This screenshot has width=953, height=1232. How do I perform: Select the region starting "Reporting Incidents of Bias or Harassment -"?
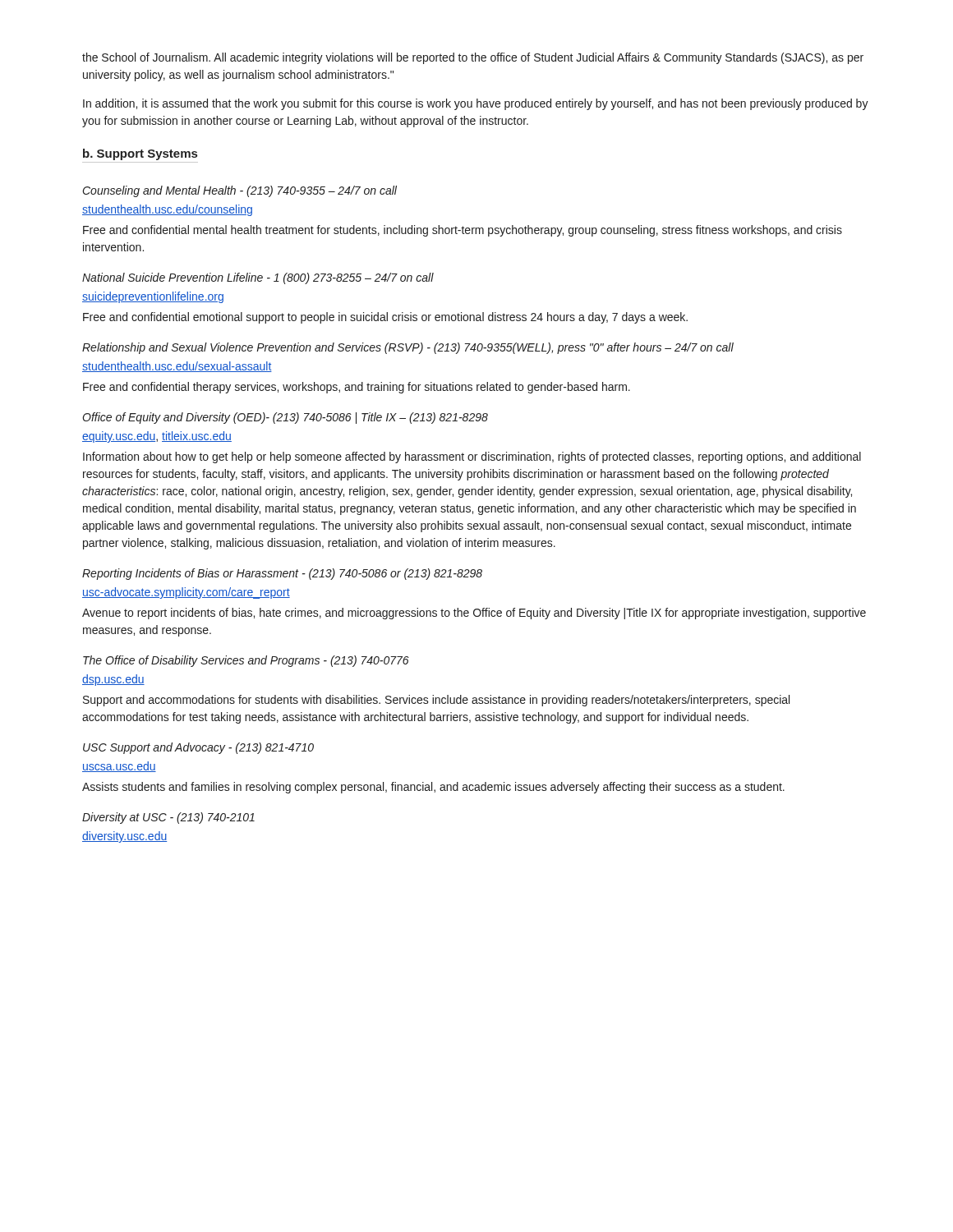476,602
